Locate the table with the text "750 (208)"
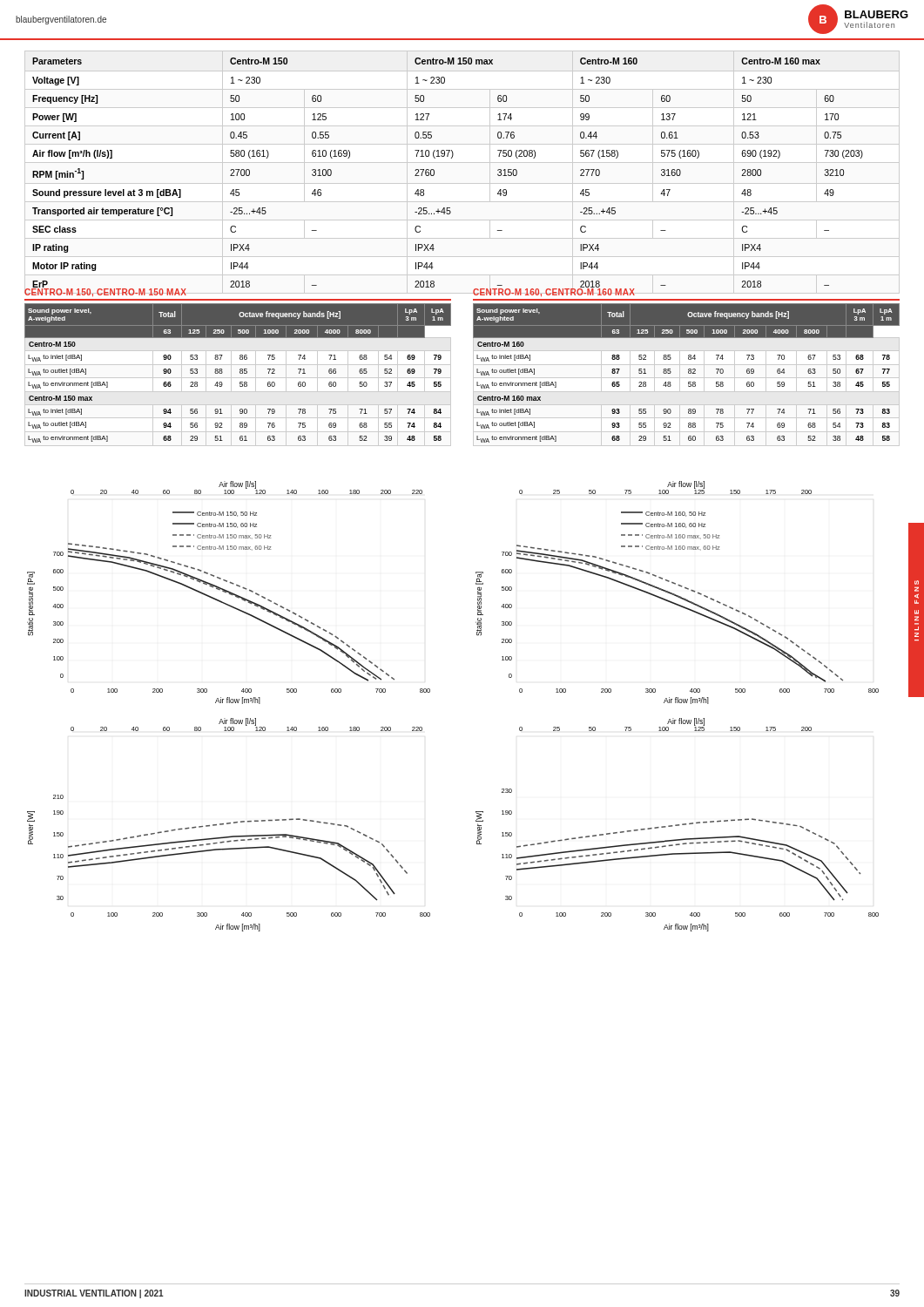This screenshot has height=1307, width=924. pyautogui.click(x=462, y=172)
